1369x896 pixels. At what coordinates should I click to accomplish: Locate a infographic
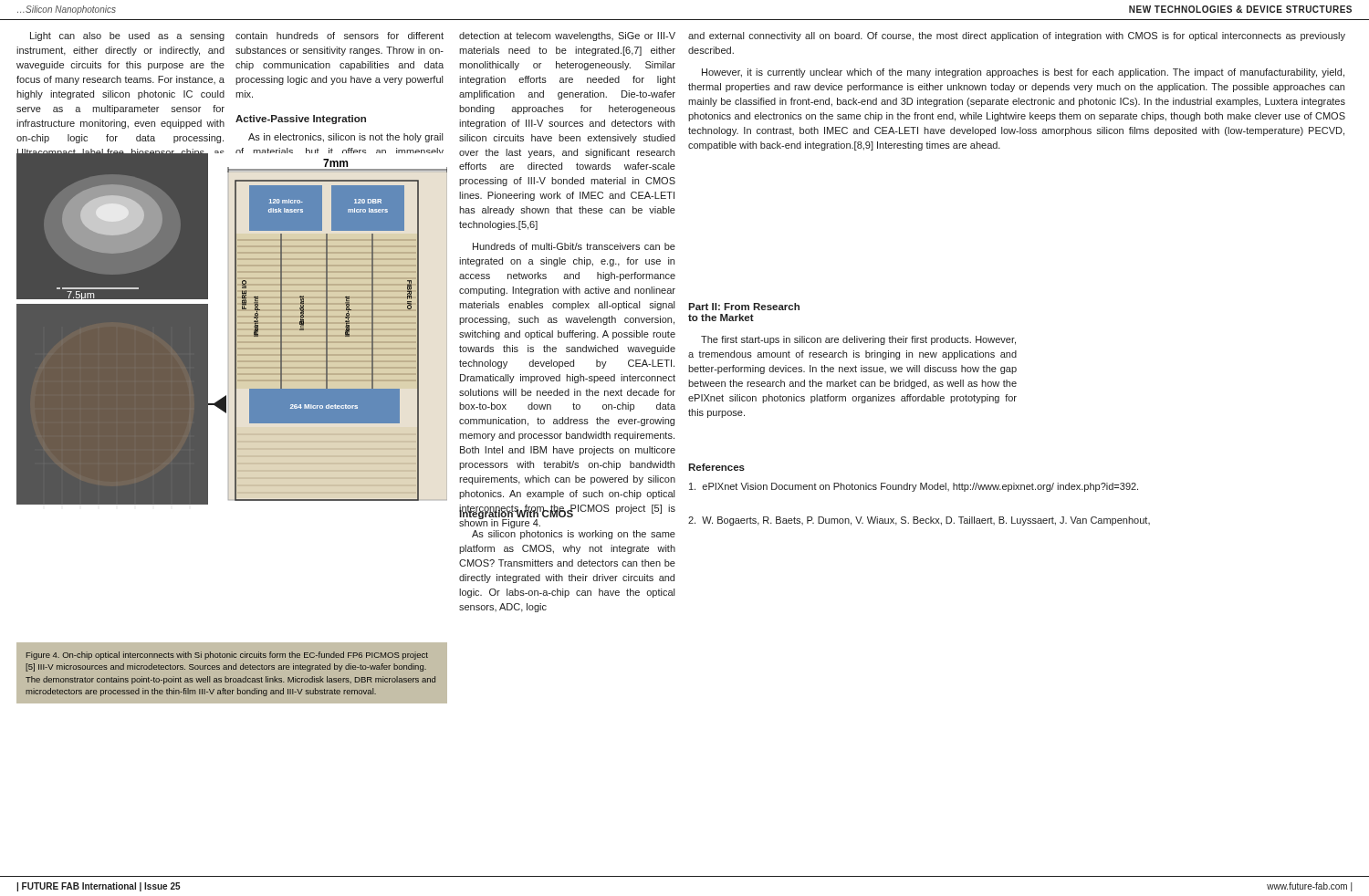pos(232,396)
